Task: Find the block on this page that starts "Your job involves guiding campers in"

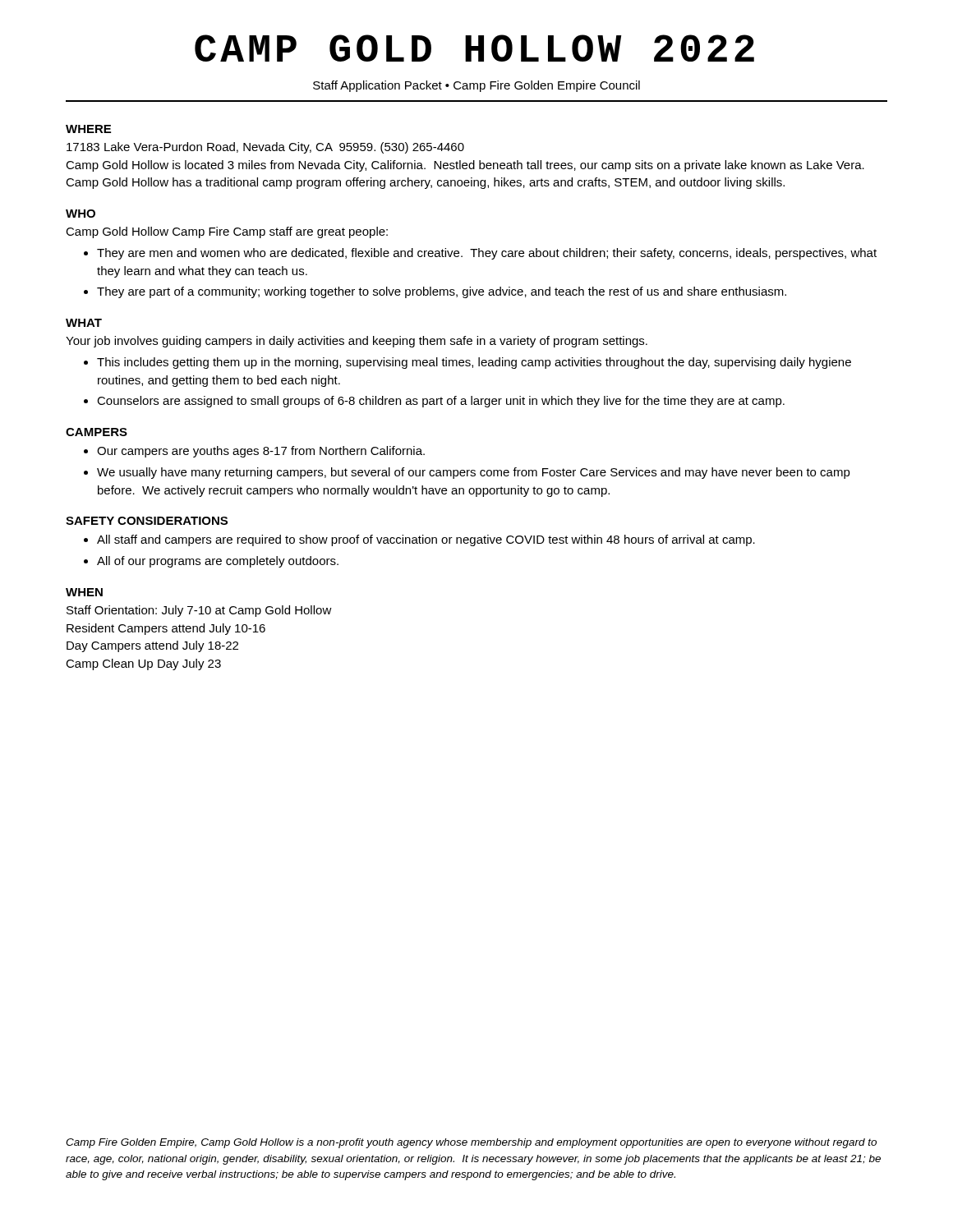Action: point(357,340)
